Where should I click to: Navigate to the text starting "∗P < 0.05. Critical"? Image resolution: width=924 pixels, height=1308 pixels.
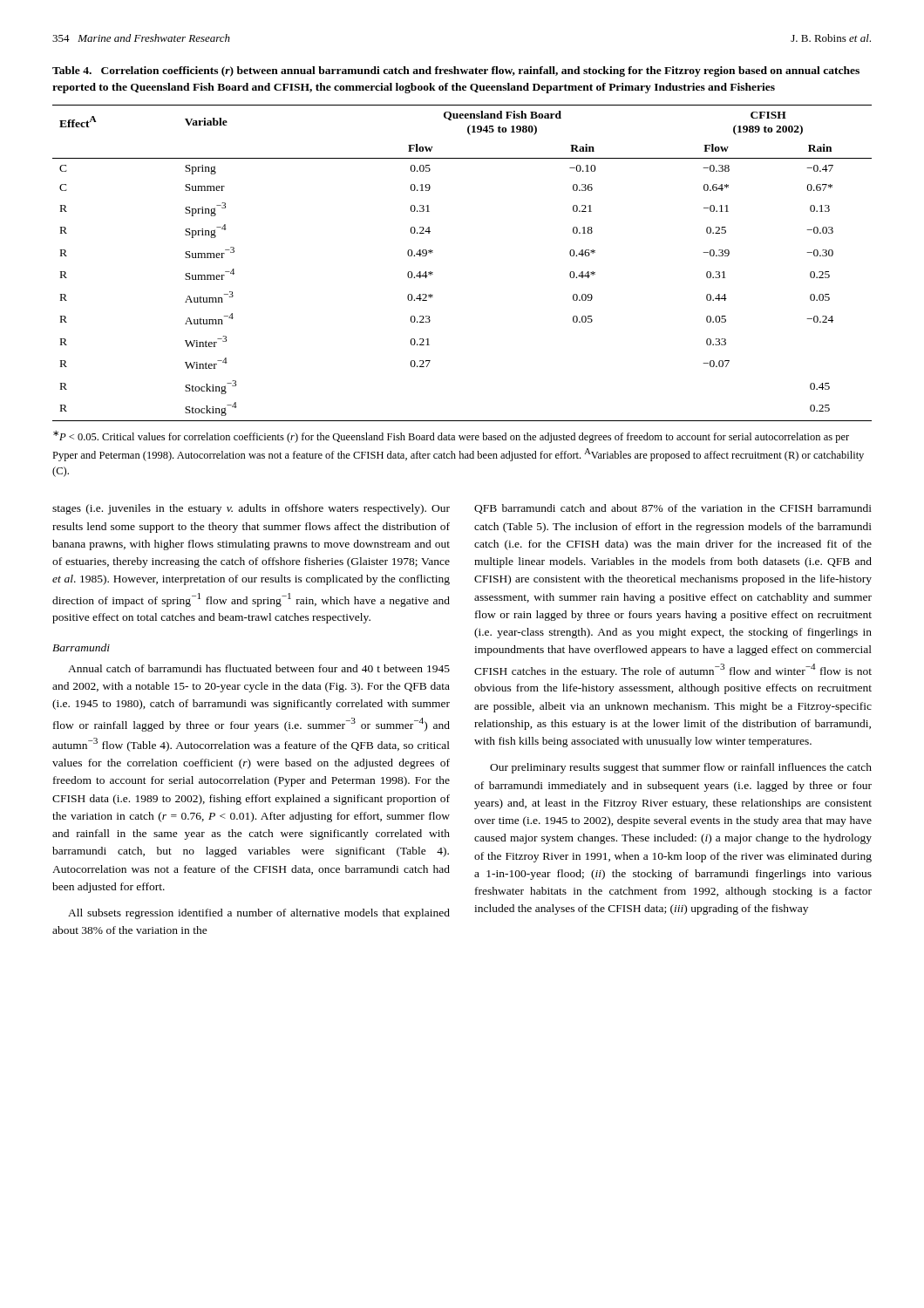pos(458,453)
